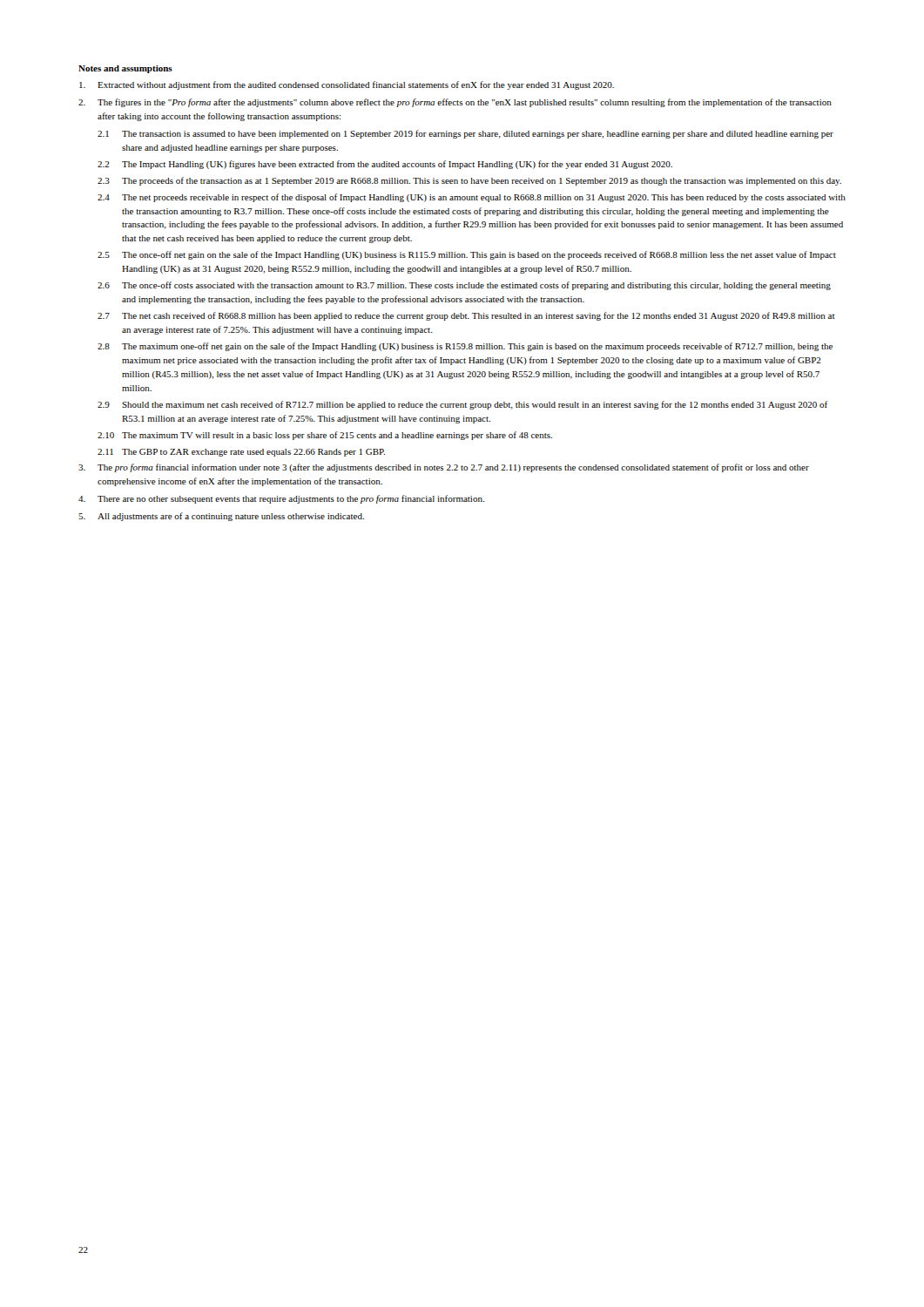Click on the list item that reads "2.2 The Impact Handling (UK) figures have"
Screen dimensions: 1307x924
(472, 164)
